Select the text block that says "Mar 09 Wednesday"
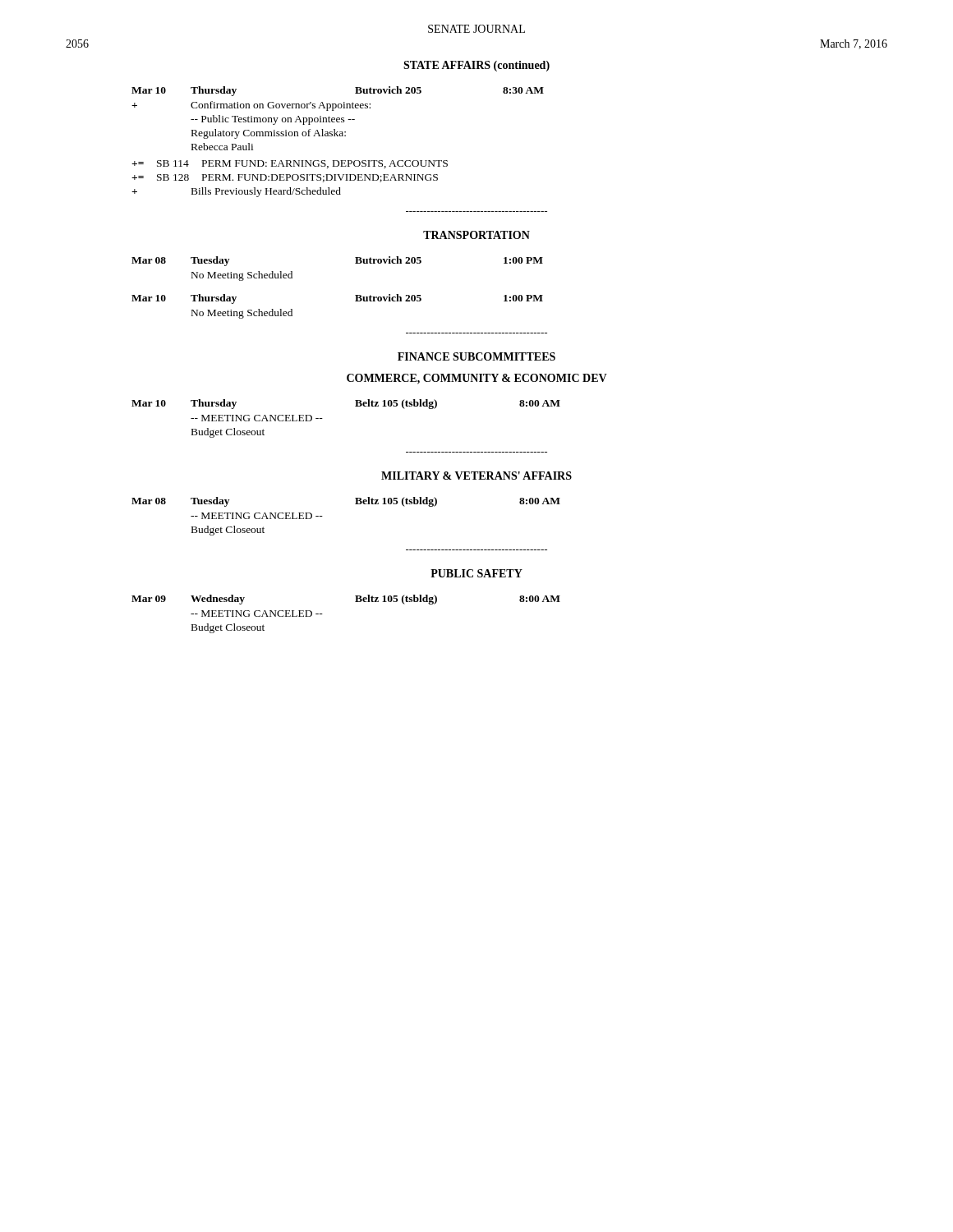Viewport: 953px width, 1232px height. pyautogui.click(x=147, y=599)
